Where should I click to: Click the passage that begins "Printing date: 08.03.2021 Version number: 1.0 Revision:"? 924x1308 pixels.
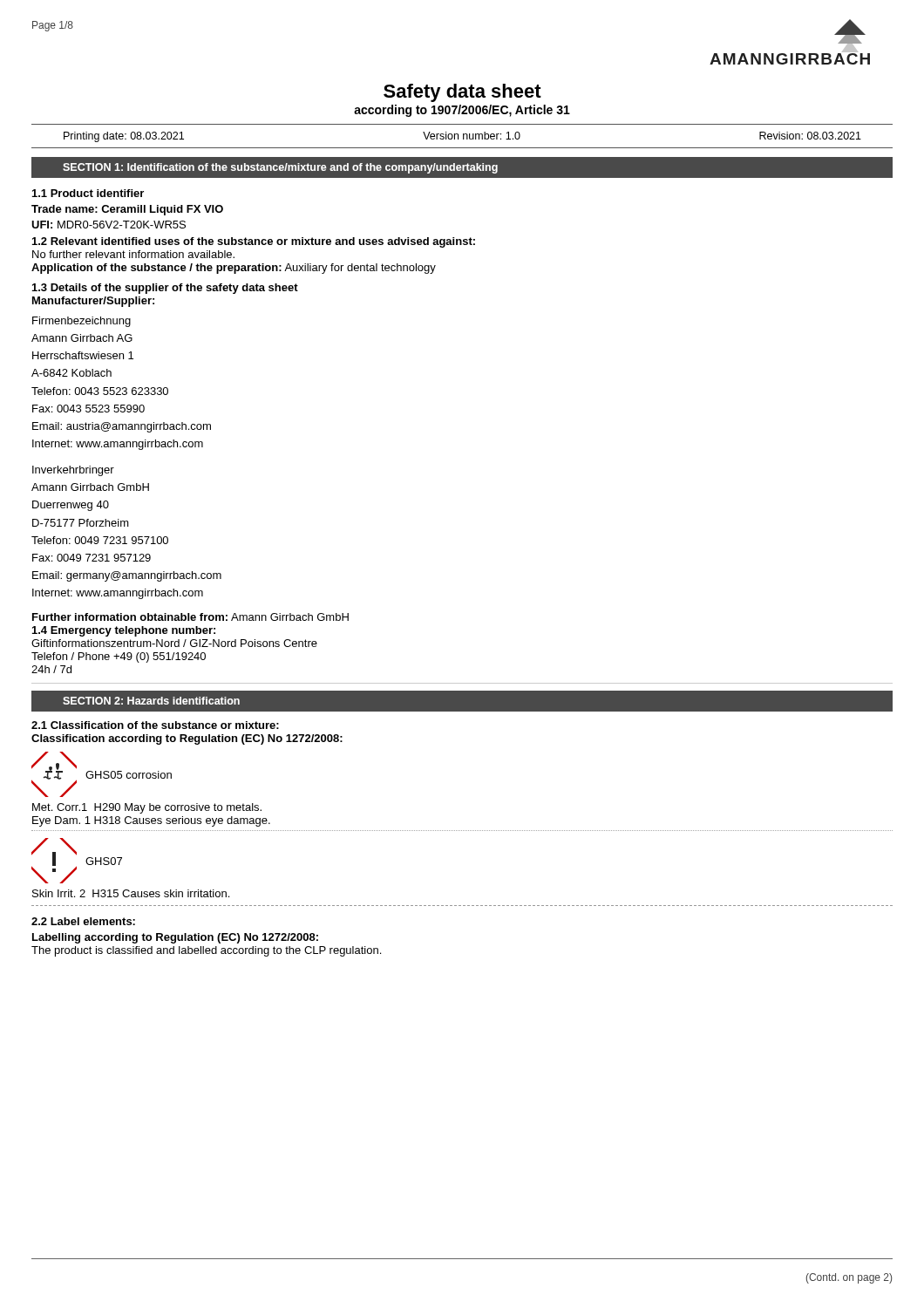pyautogui.click(x=462, y=136)
